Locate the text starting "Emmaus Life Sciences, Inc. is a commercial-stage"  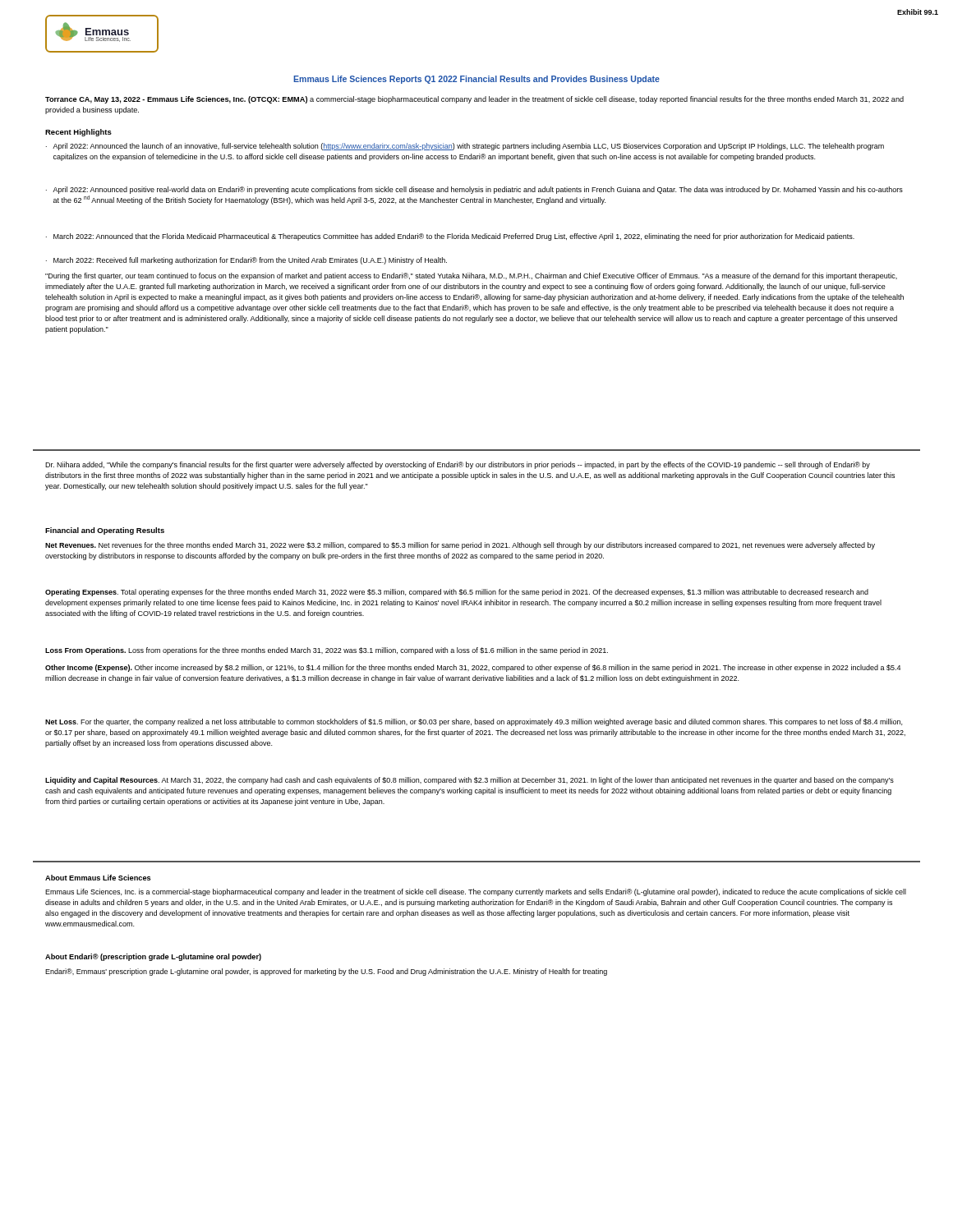pyautogui.click(x=476, y=908)
